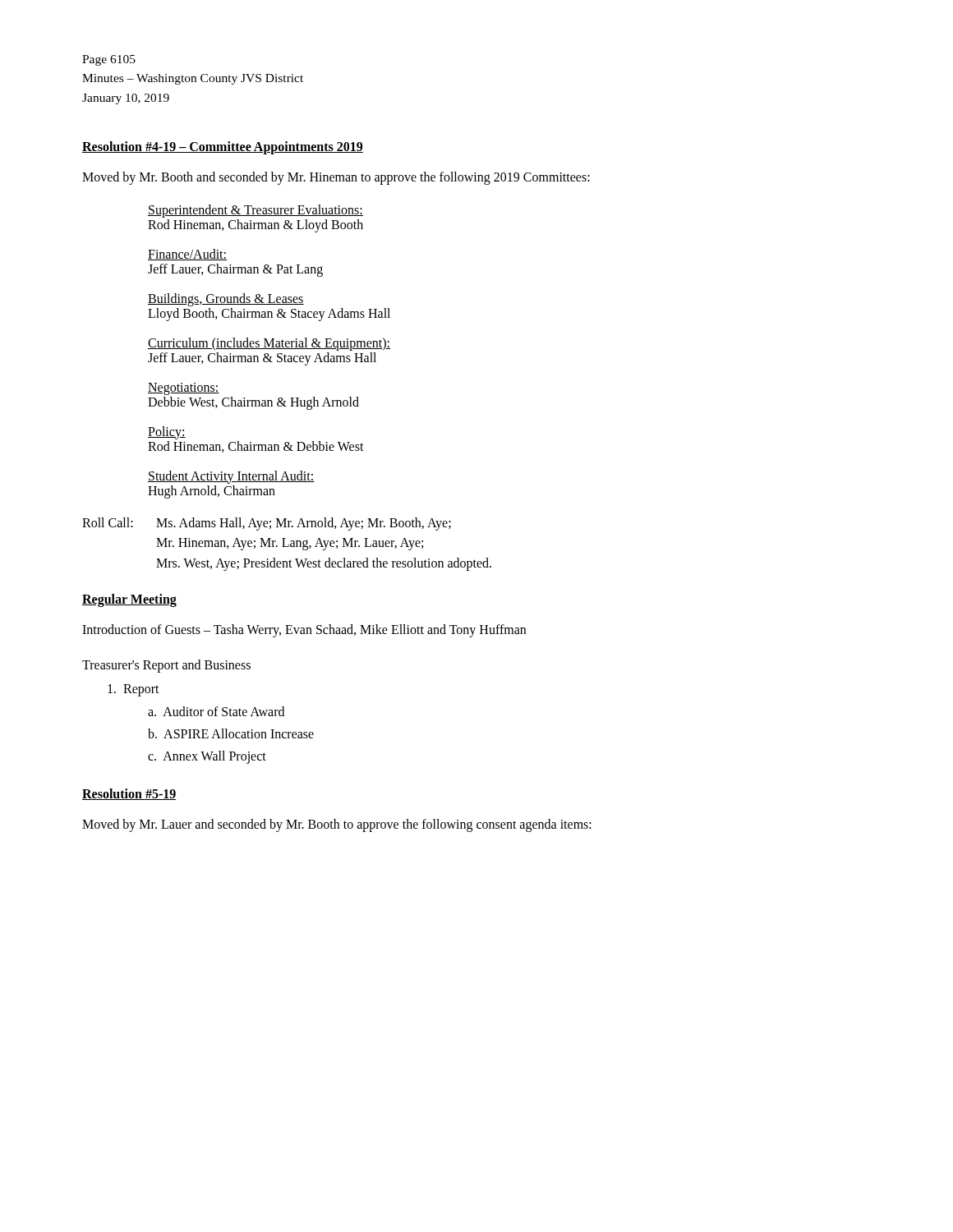The width and height of the screenshot is (953, 1232).
Task: Point to the passage starting "Curriculum (includes Material &"
Action: tap(269, 344)
